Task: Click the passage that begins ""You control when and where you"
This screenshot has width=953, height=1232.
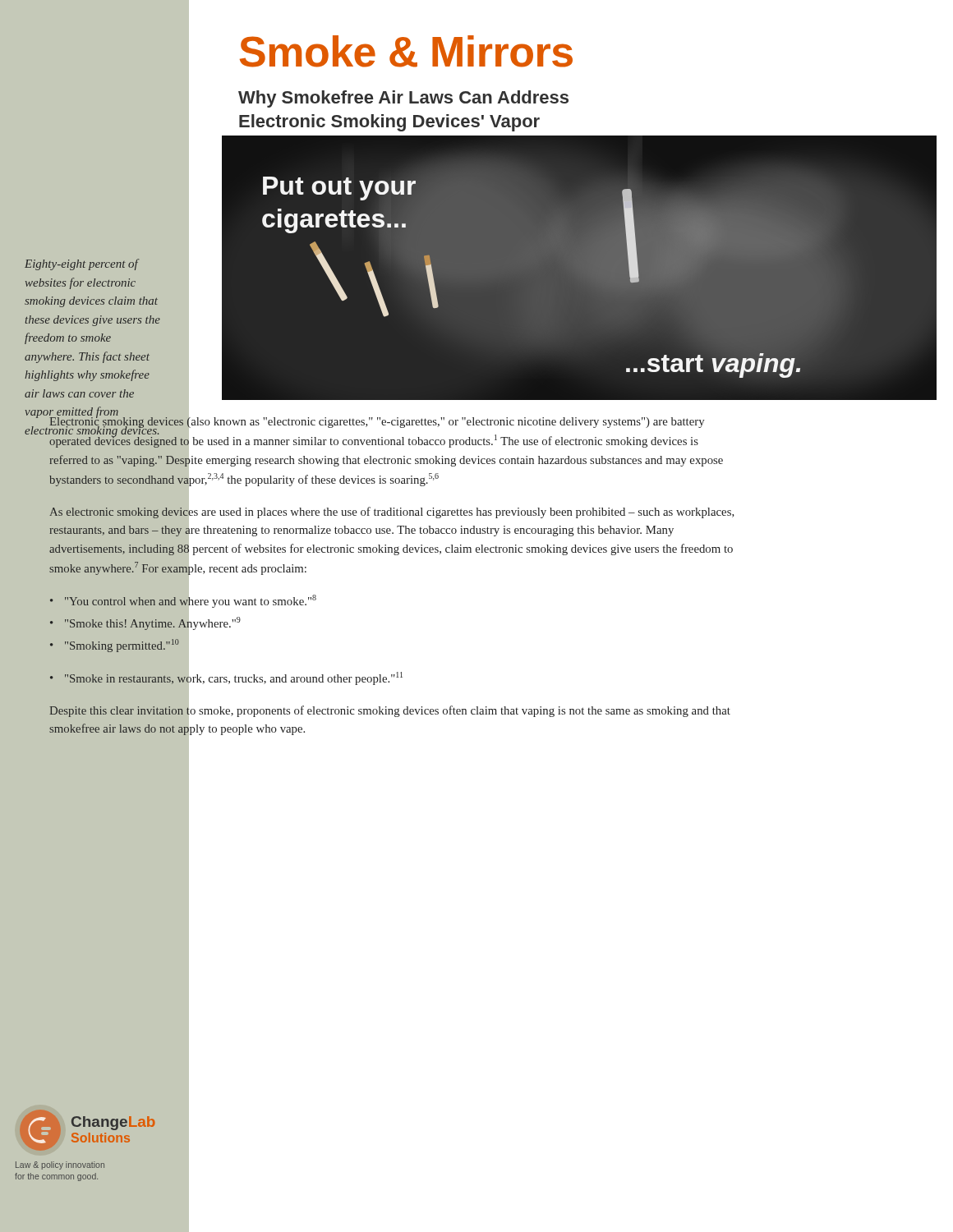Action: 190,600
